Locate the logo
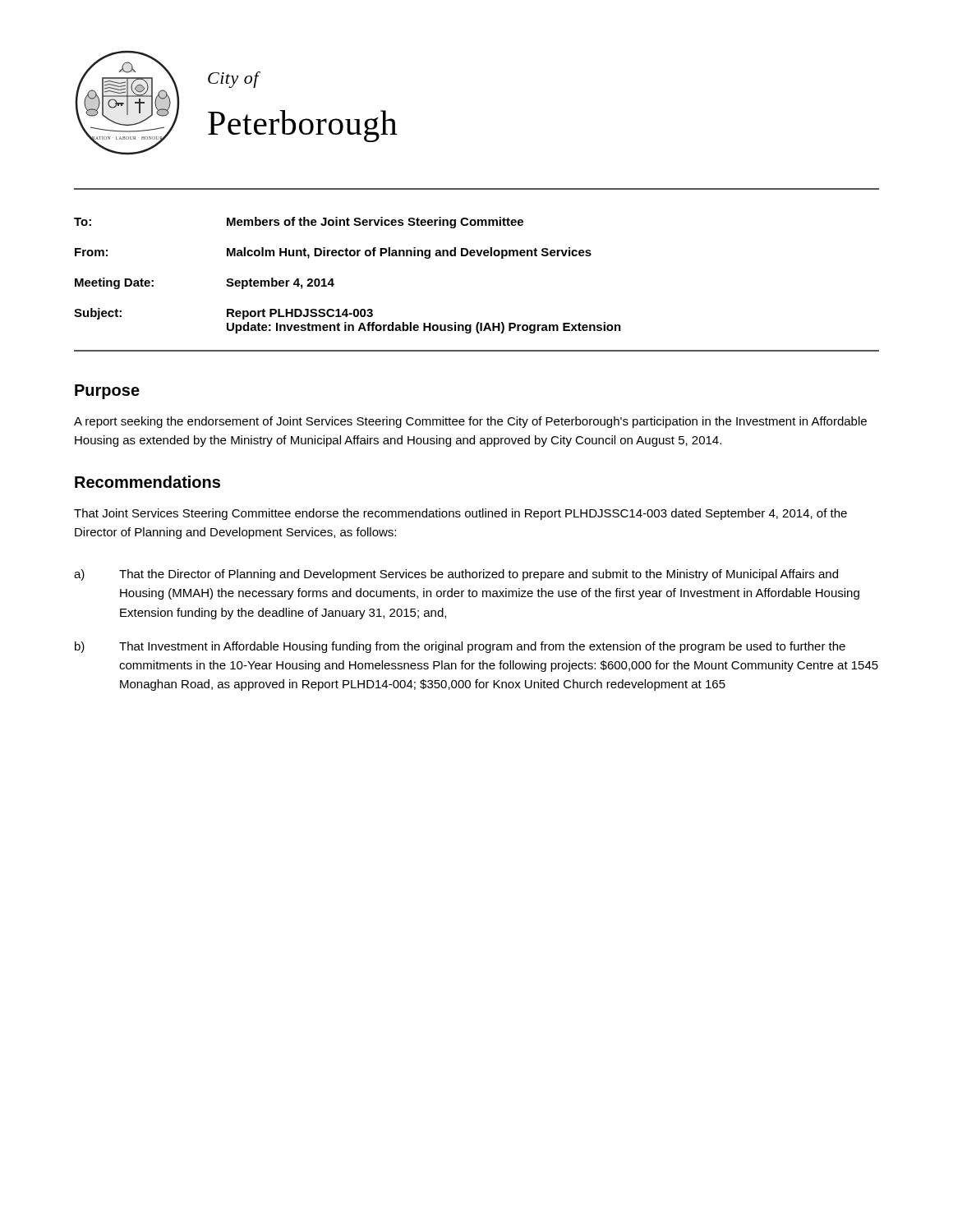 coord(140,104)
